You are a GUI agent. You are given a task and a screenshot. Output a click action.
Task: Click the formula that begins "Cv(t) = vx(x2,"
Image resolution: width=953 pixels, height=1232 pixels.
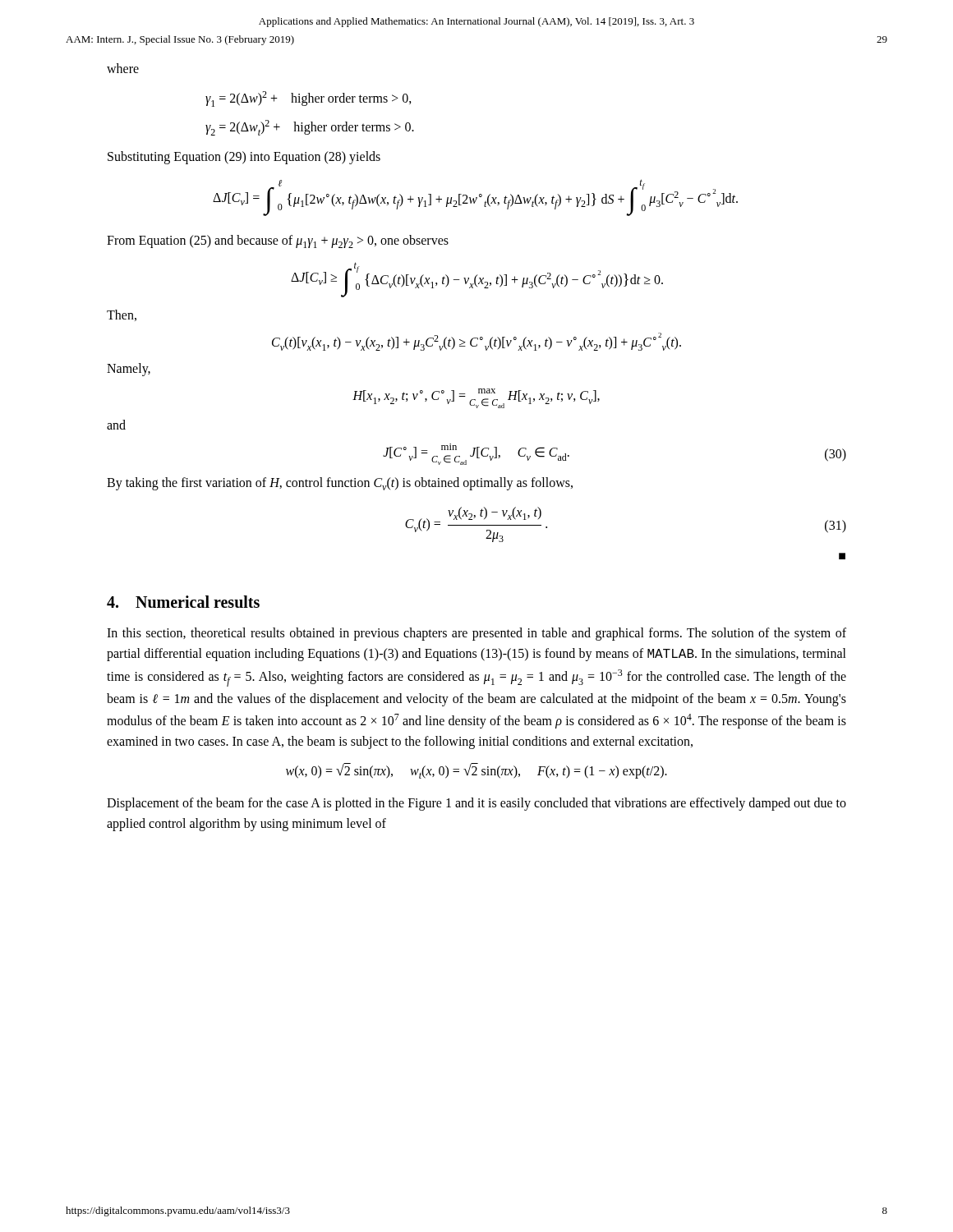(x=494, y=525)
